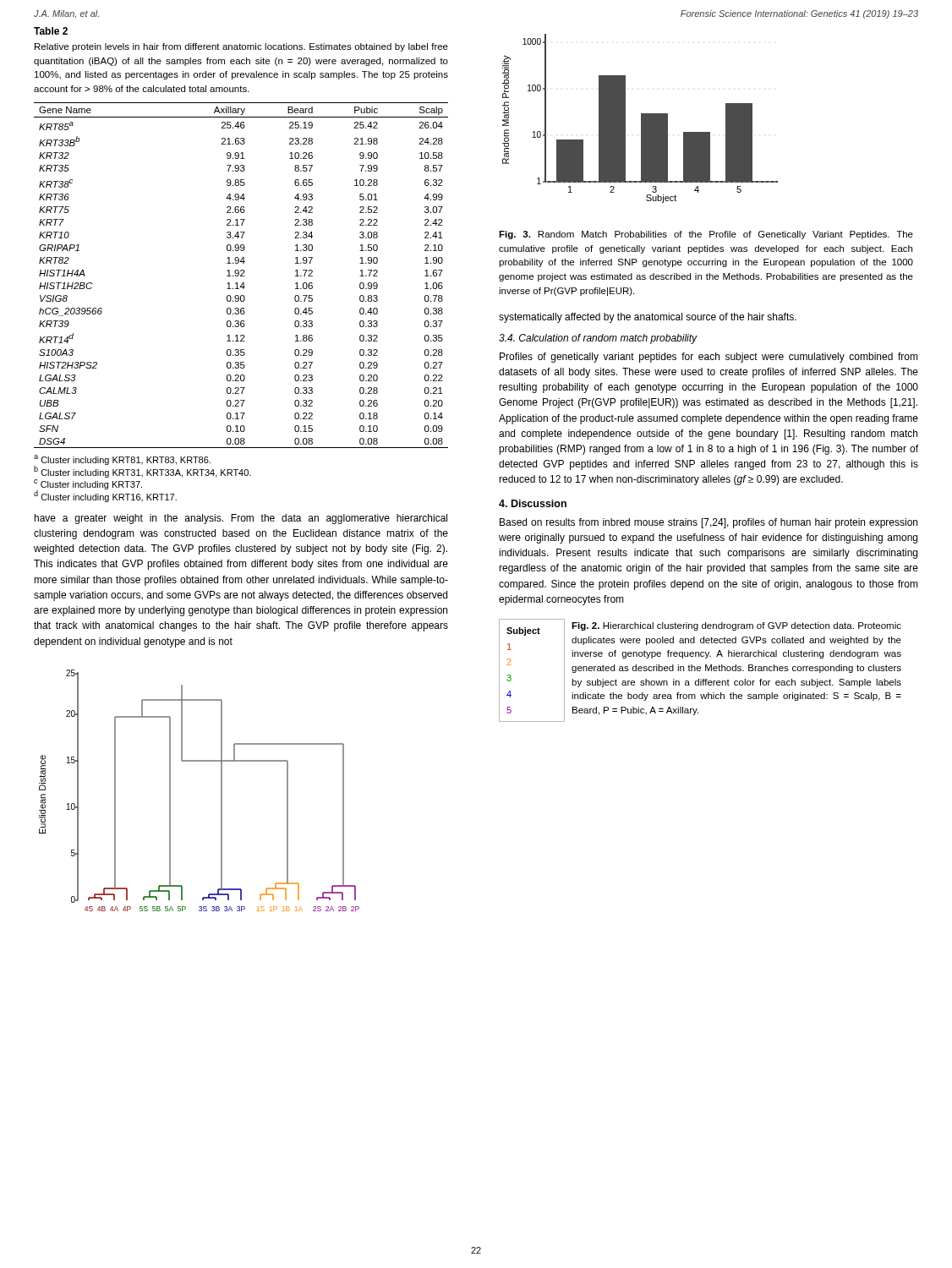Locate the text "Table 2"
This screenshot has height=1268, width=952.
click(51, 31)
